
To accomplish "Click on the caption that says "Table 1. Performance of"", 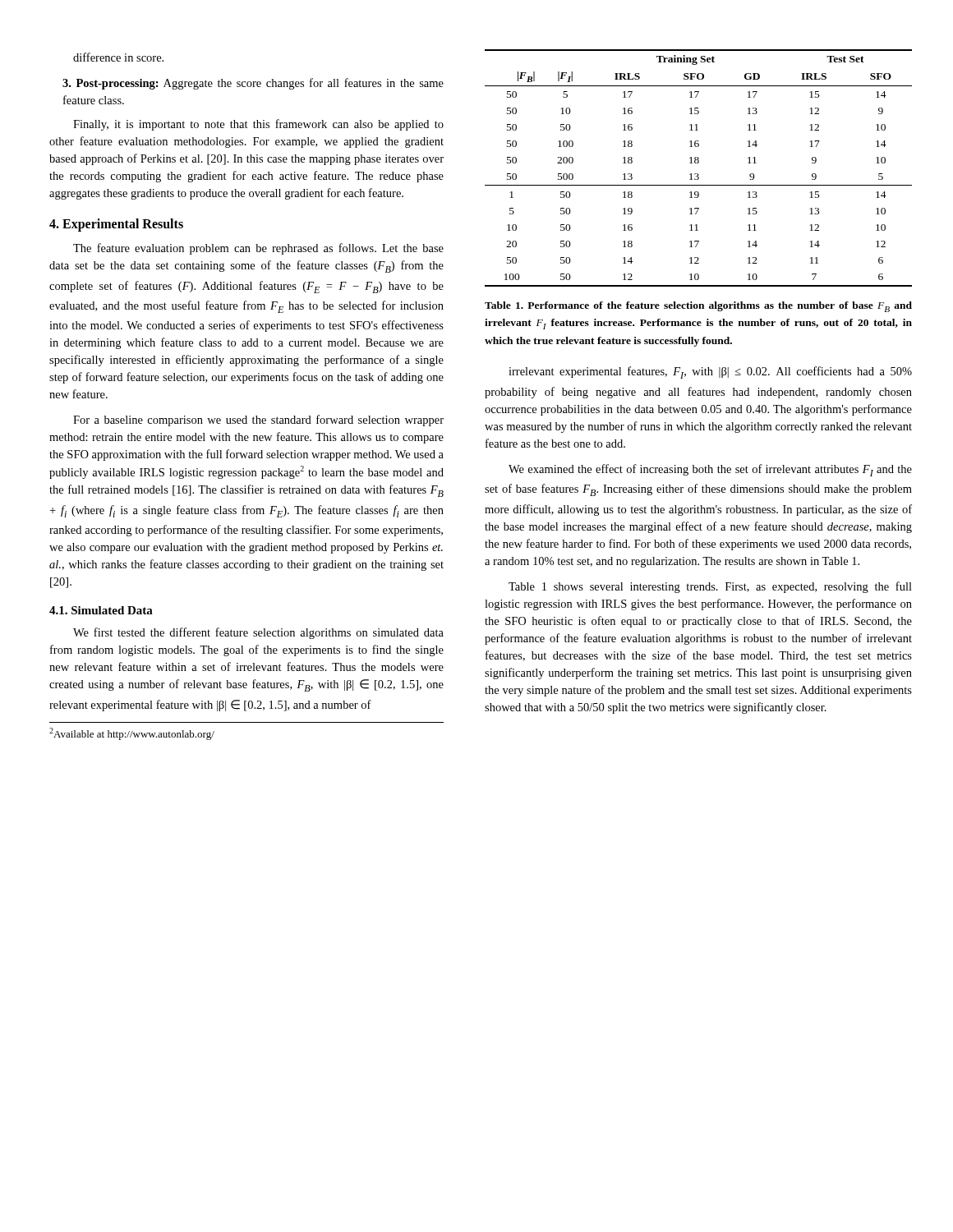I will [698, 322].
